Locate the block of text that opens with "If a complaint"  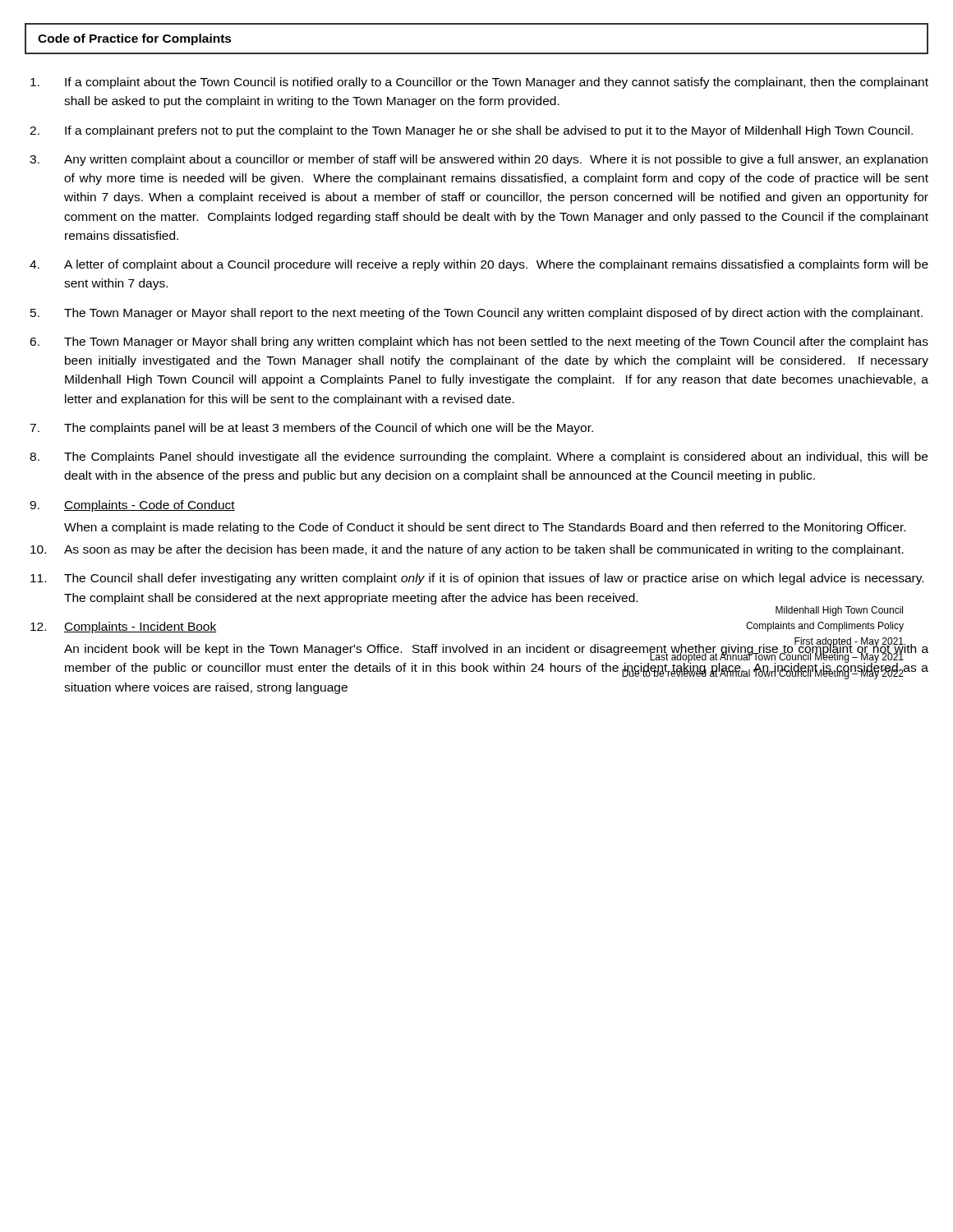point(492,91)
